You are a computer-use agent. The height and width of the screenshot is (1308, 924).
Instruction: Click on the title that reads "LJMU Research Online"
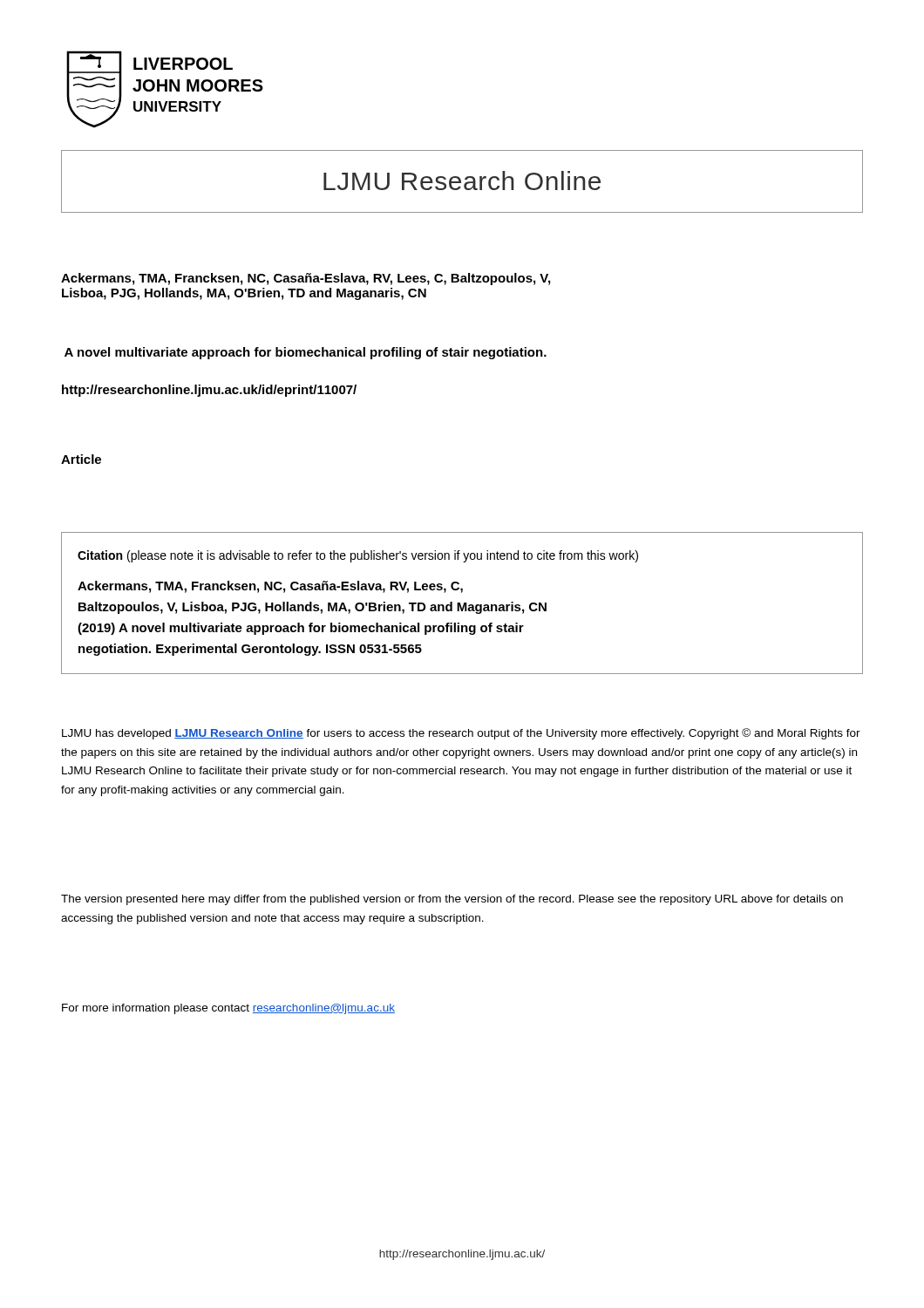point(462,181)
